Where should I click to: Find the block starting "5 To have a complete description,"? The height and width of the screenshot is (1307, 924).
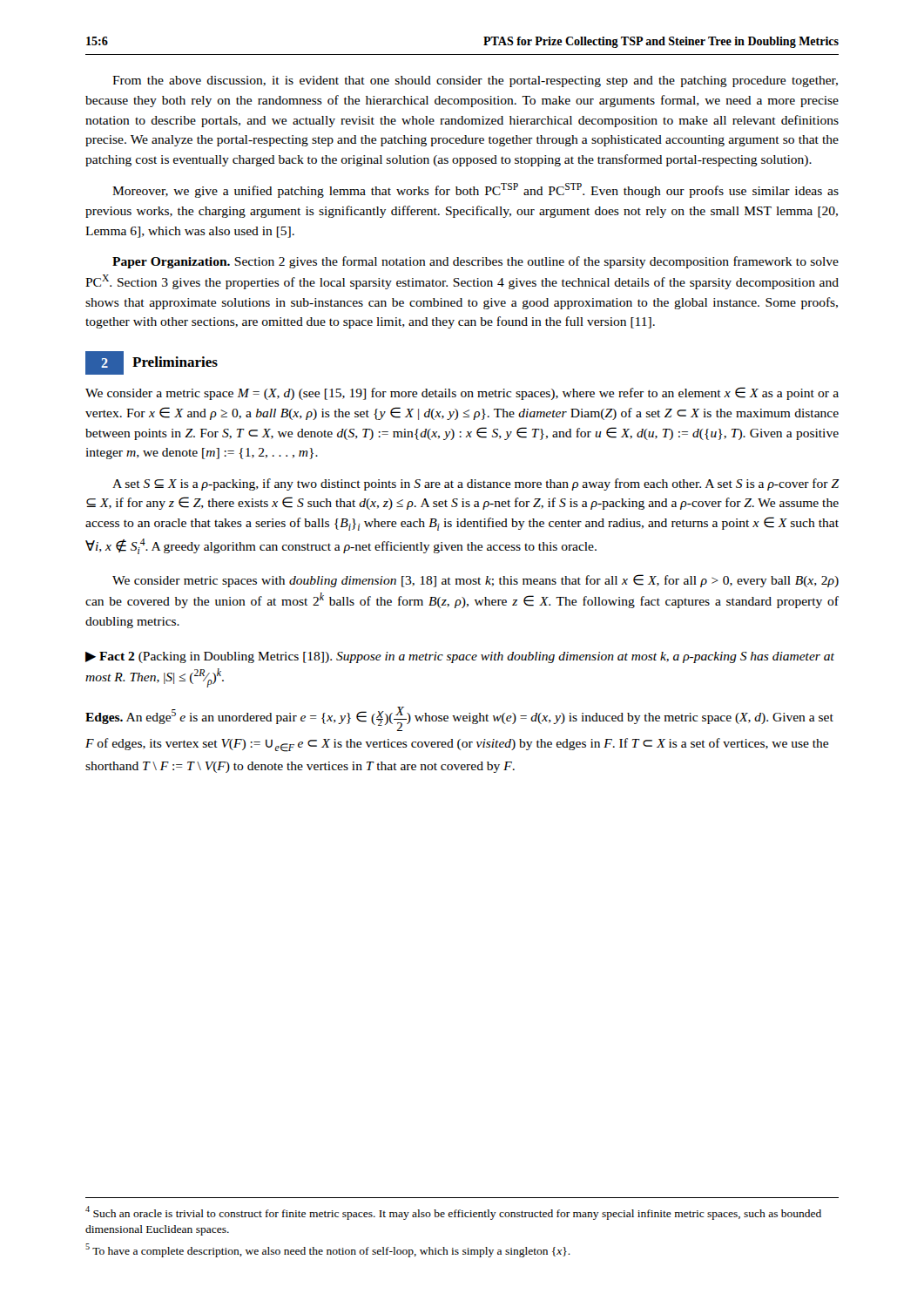(328, 1249)
